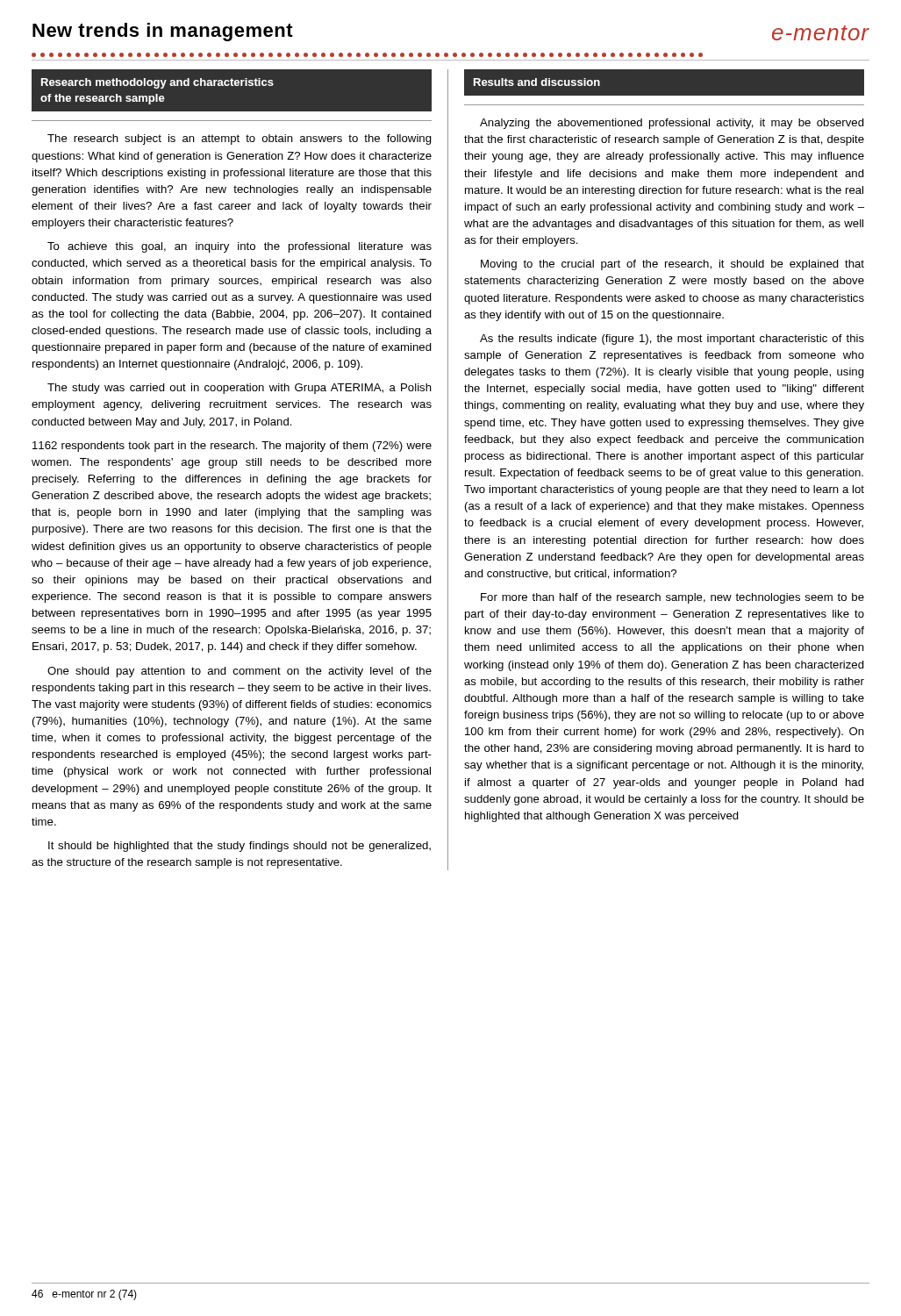Locate the block starting "One should pay attention"
This screenshot has height=1316, width=901.
coord(232,746)
